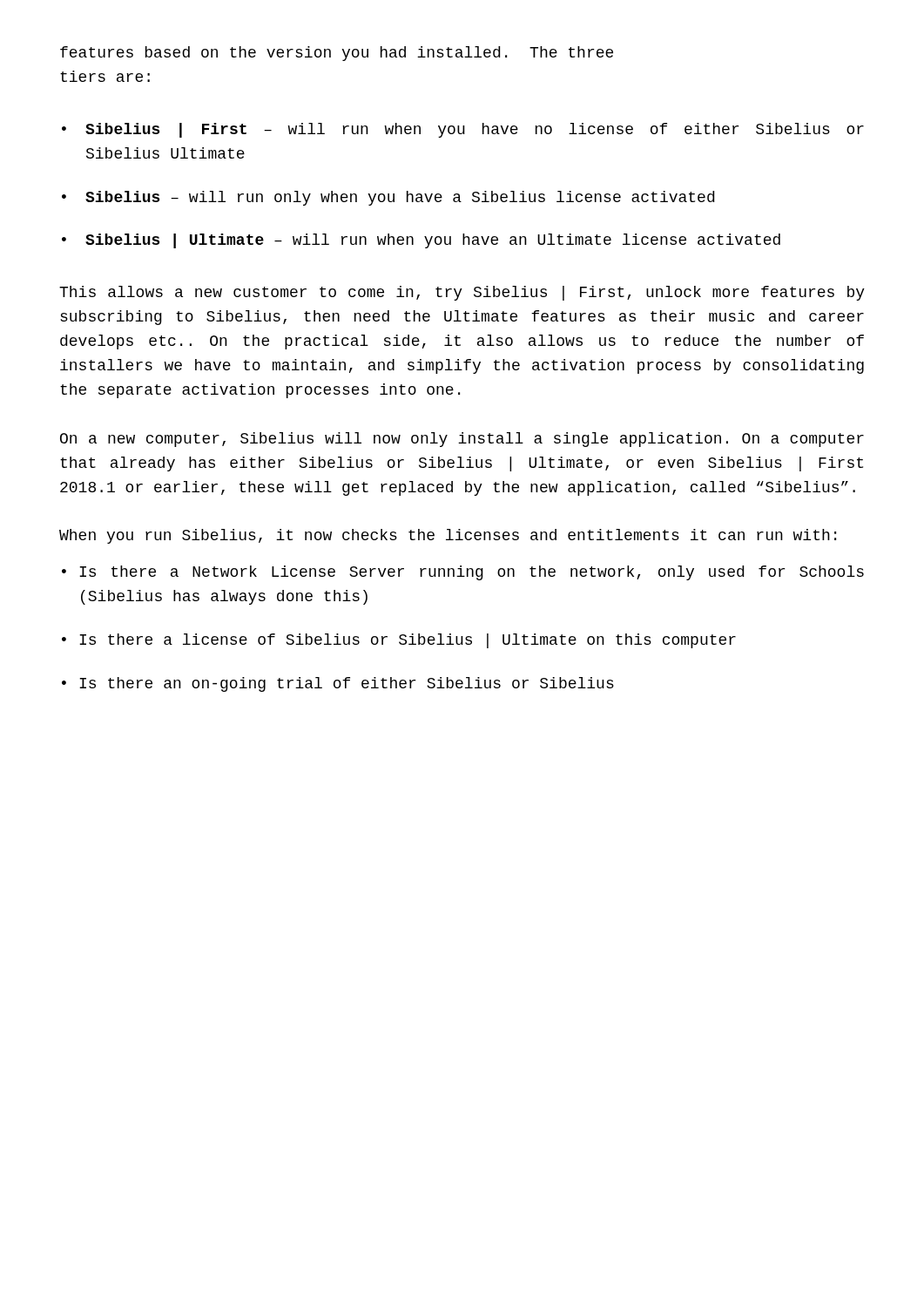Select the text block that says "When you run Sibelius, it now checks the"
Viewport: 924px width, 1307px height.
[450, 536]
